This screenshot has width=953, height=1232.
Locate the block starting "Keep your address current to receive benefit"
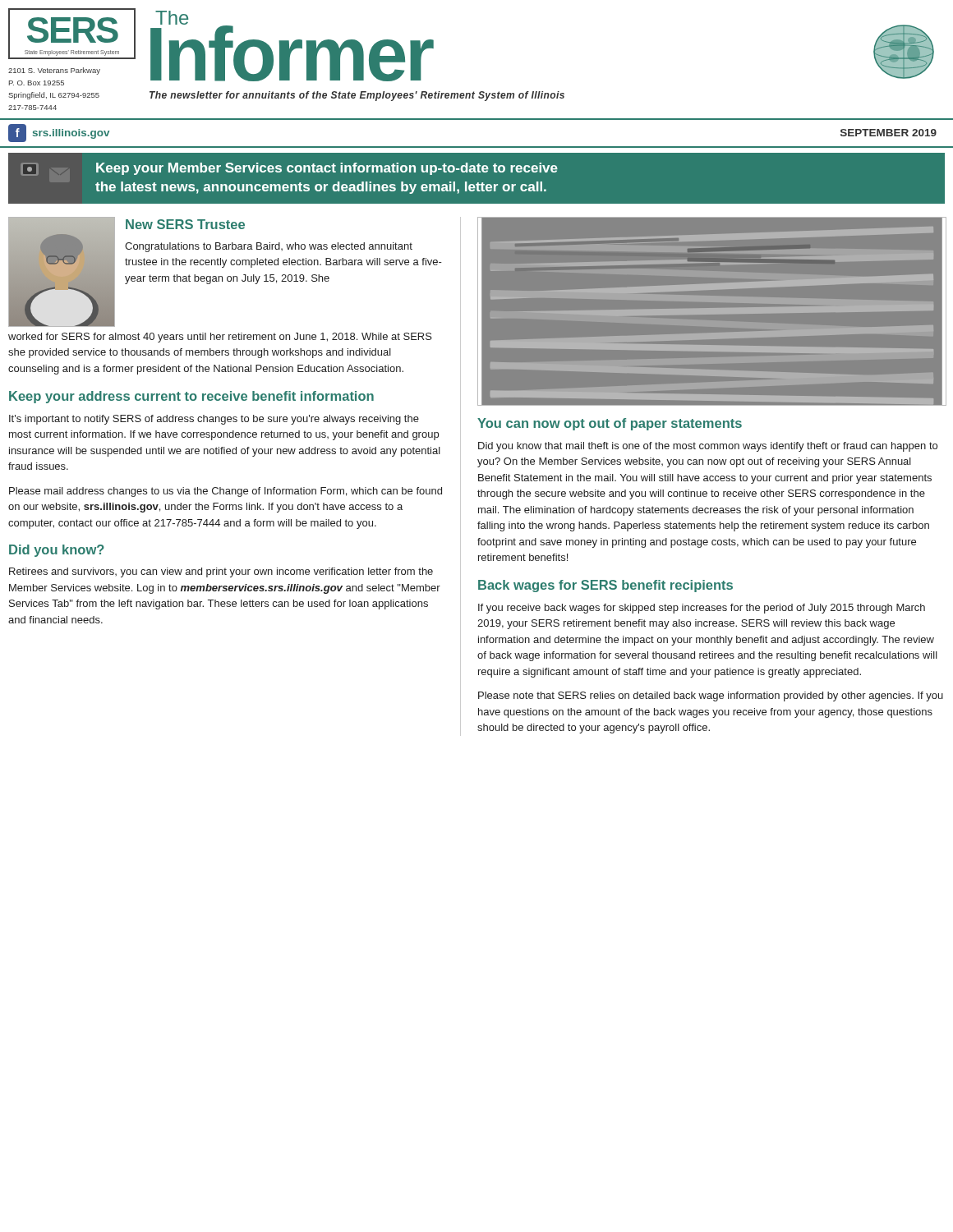pos(191,396)
